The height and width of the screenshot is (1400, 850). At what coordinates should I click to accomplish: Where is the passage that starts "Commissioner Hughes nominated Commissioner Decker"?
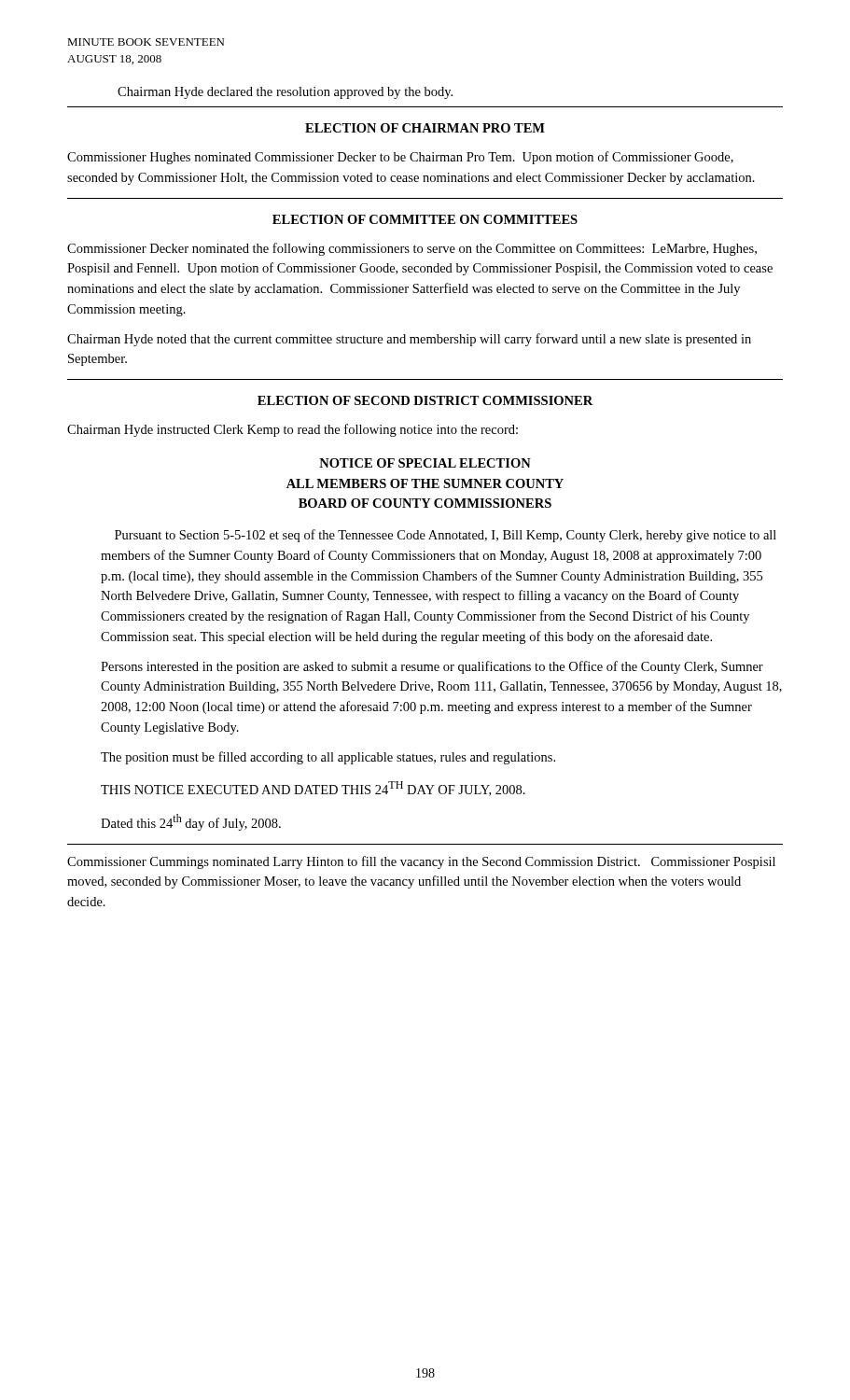pyautogui.click(x=411, y=167)
